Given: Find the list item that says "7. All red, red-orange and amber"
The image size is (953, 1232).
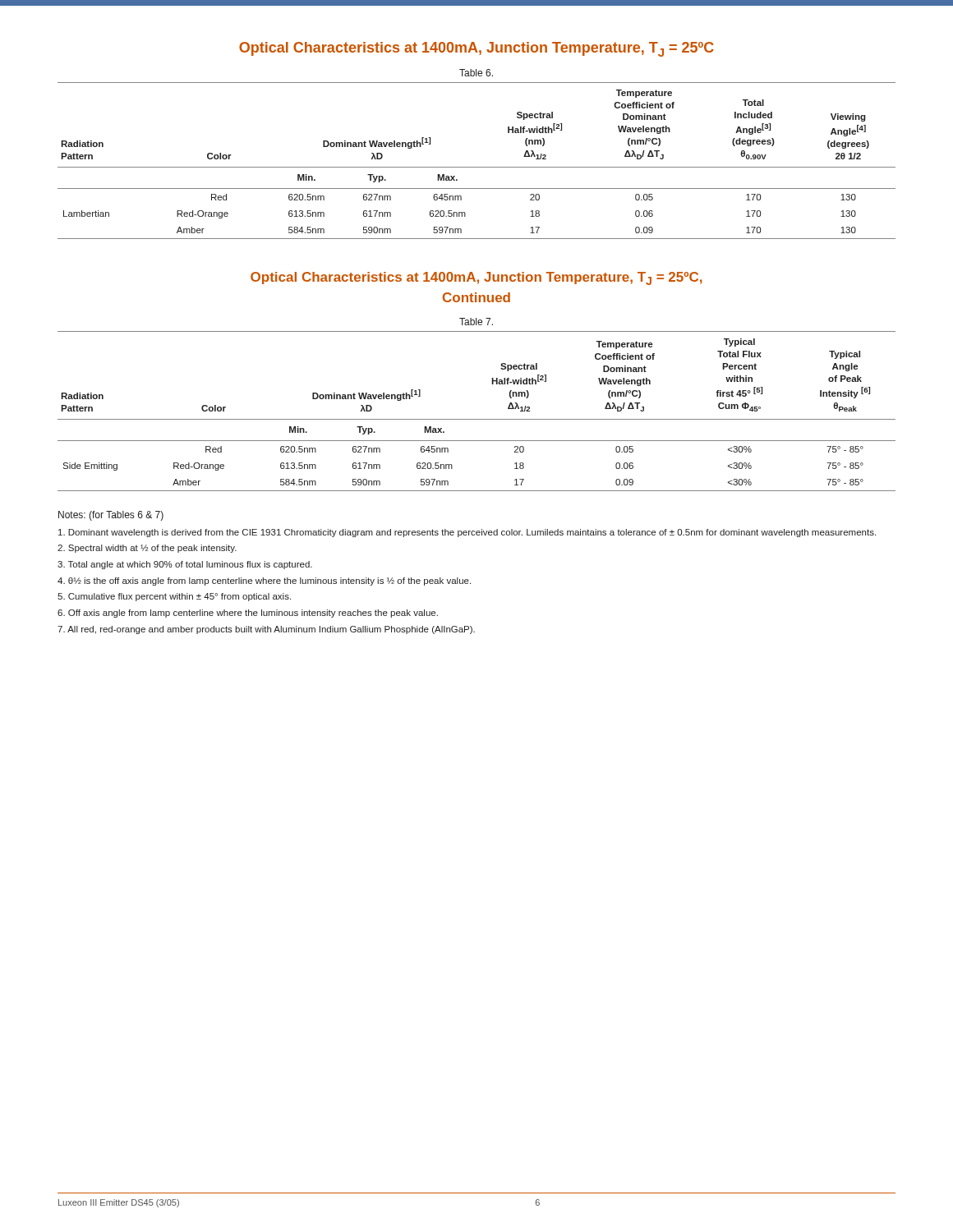Looking at the screenshot, I should pyautogui.click(x=267, y=629).
